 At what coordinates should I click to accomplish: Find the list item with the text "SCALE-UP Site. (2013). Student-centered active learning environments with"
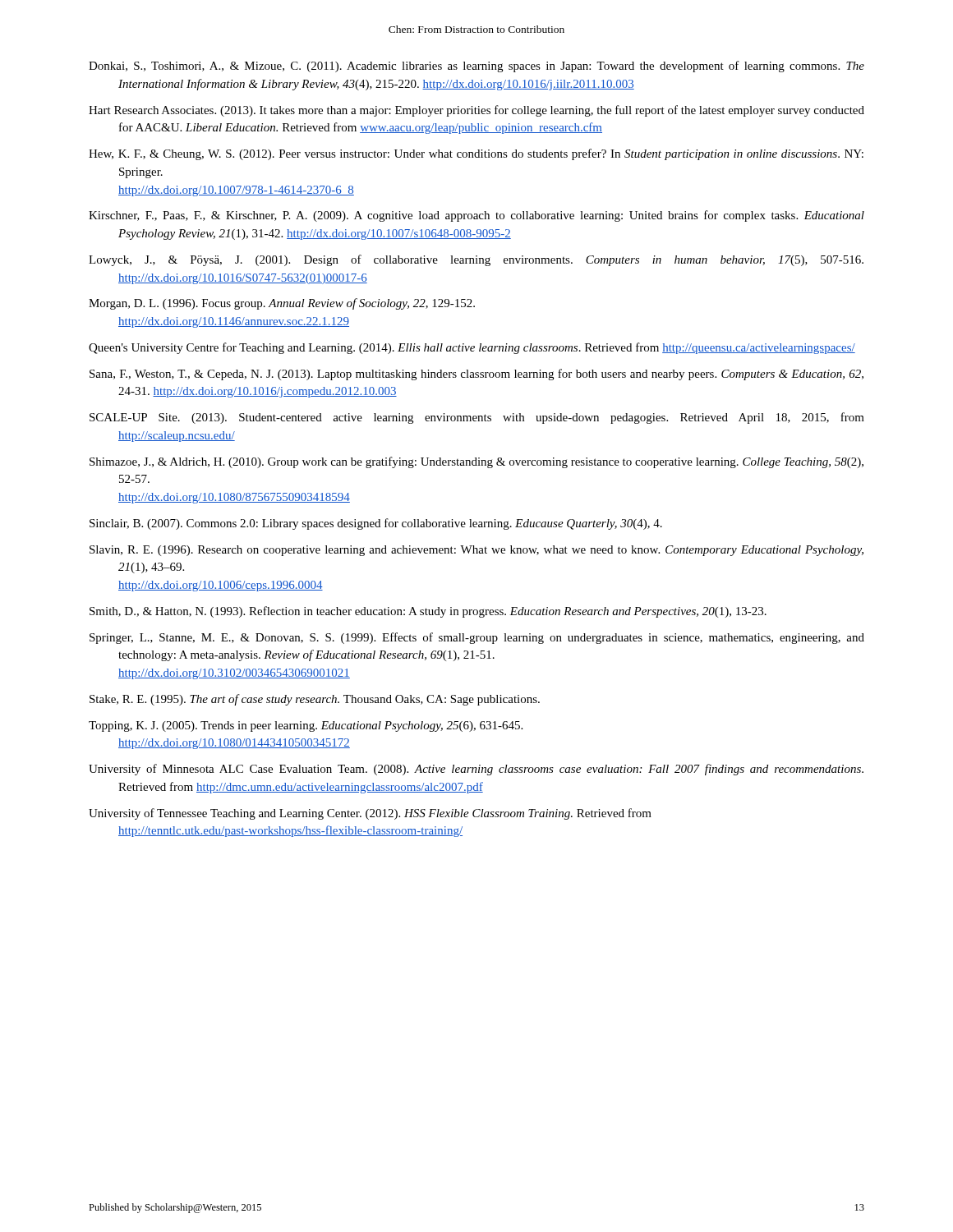point(476,426)
